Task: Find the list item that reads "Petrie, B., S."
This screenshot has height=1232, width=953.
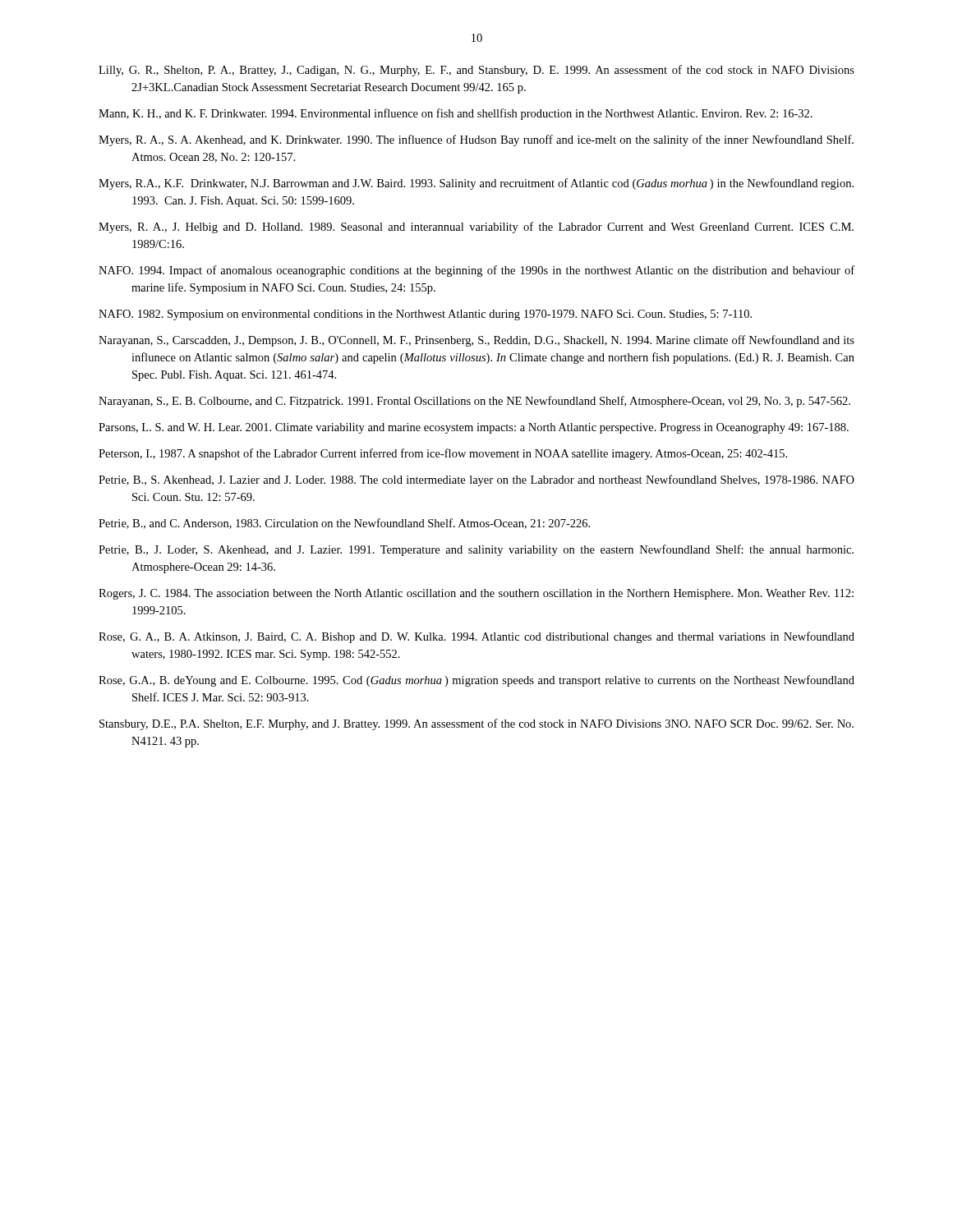Action: (x=476, y=489)
